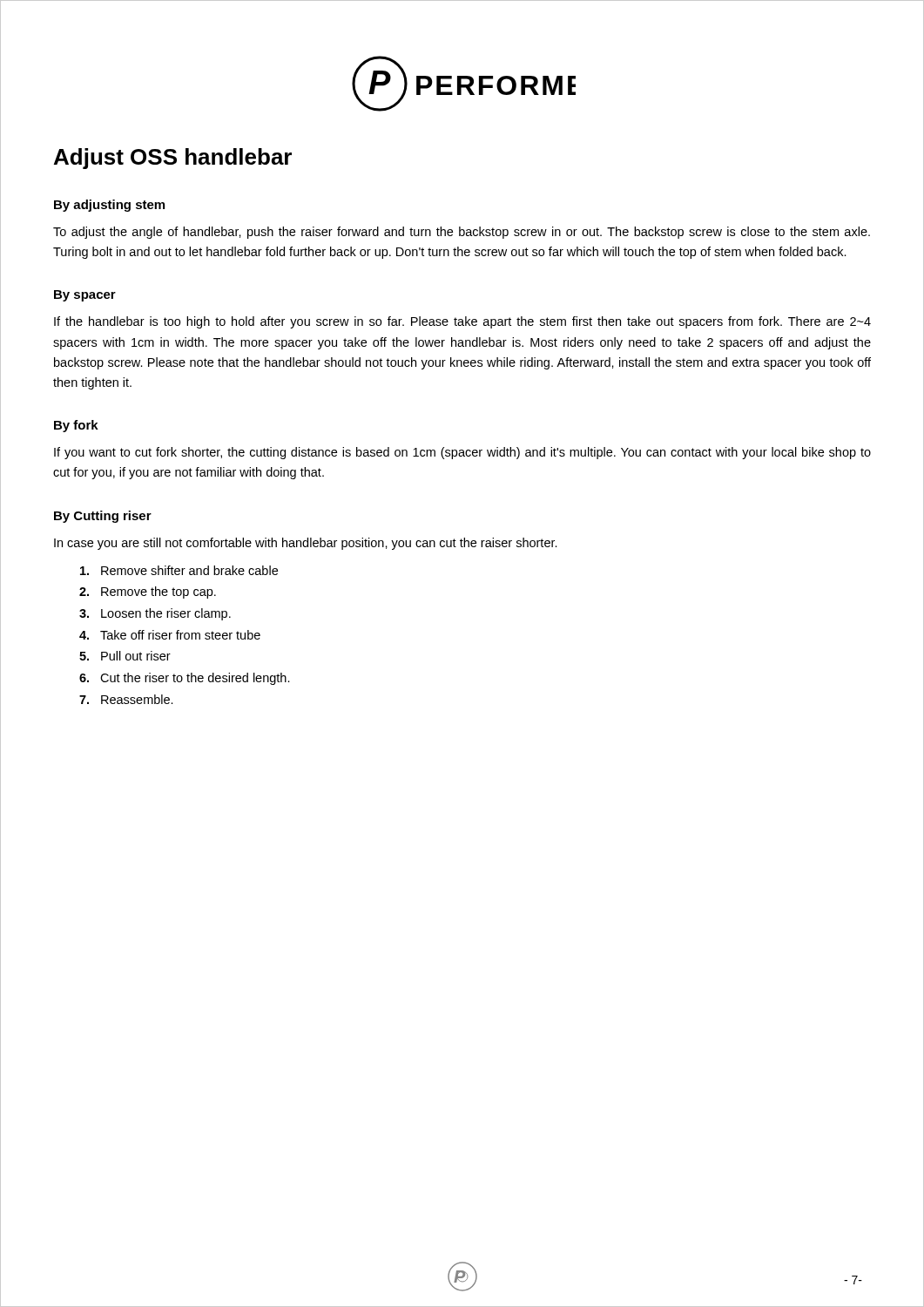
Task: Find the block on this page that starts "Remove shifter and"
Action: pyautogui.click(x=174, y=571)
